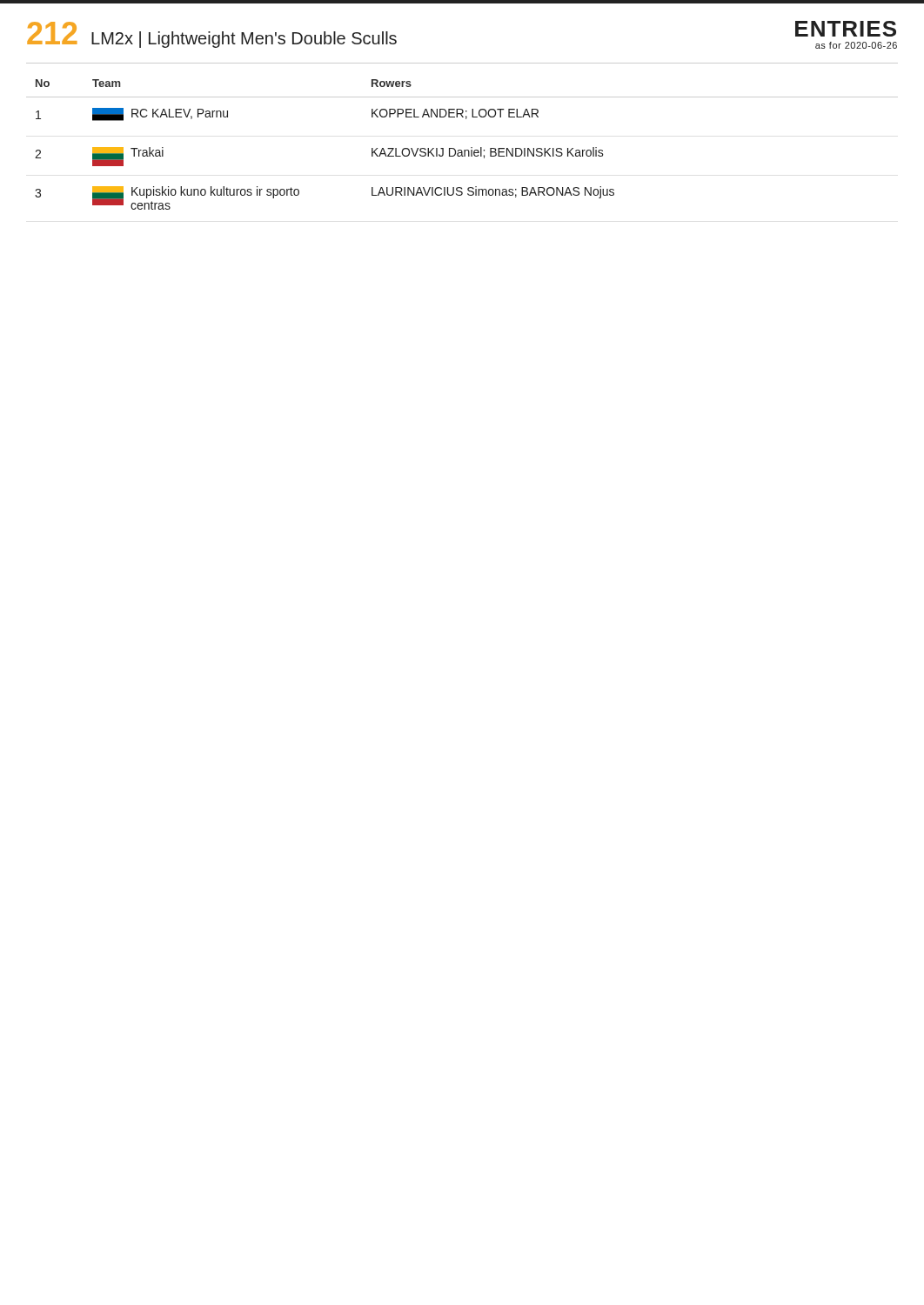Click on the table containing "Rowers"

click(x=462, y=146)
